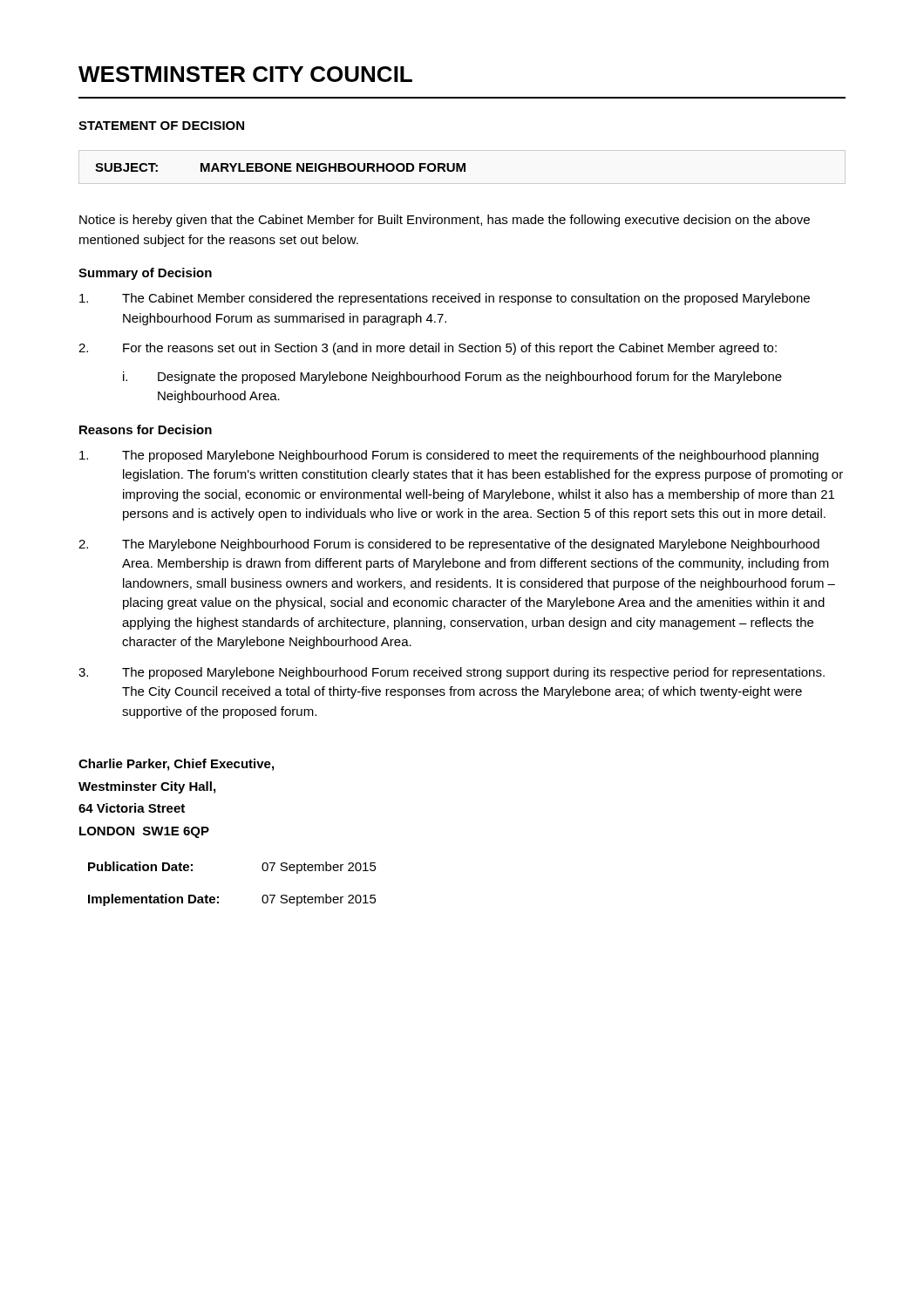The width and height of the screenshot is (924, 1308).
Task: Click on the region starting "SUBJECT: MARYLEBONE NEIGHBOURHOOD FORUM"
Action: click(x=281, y=167)
